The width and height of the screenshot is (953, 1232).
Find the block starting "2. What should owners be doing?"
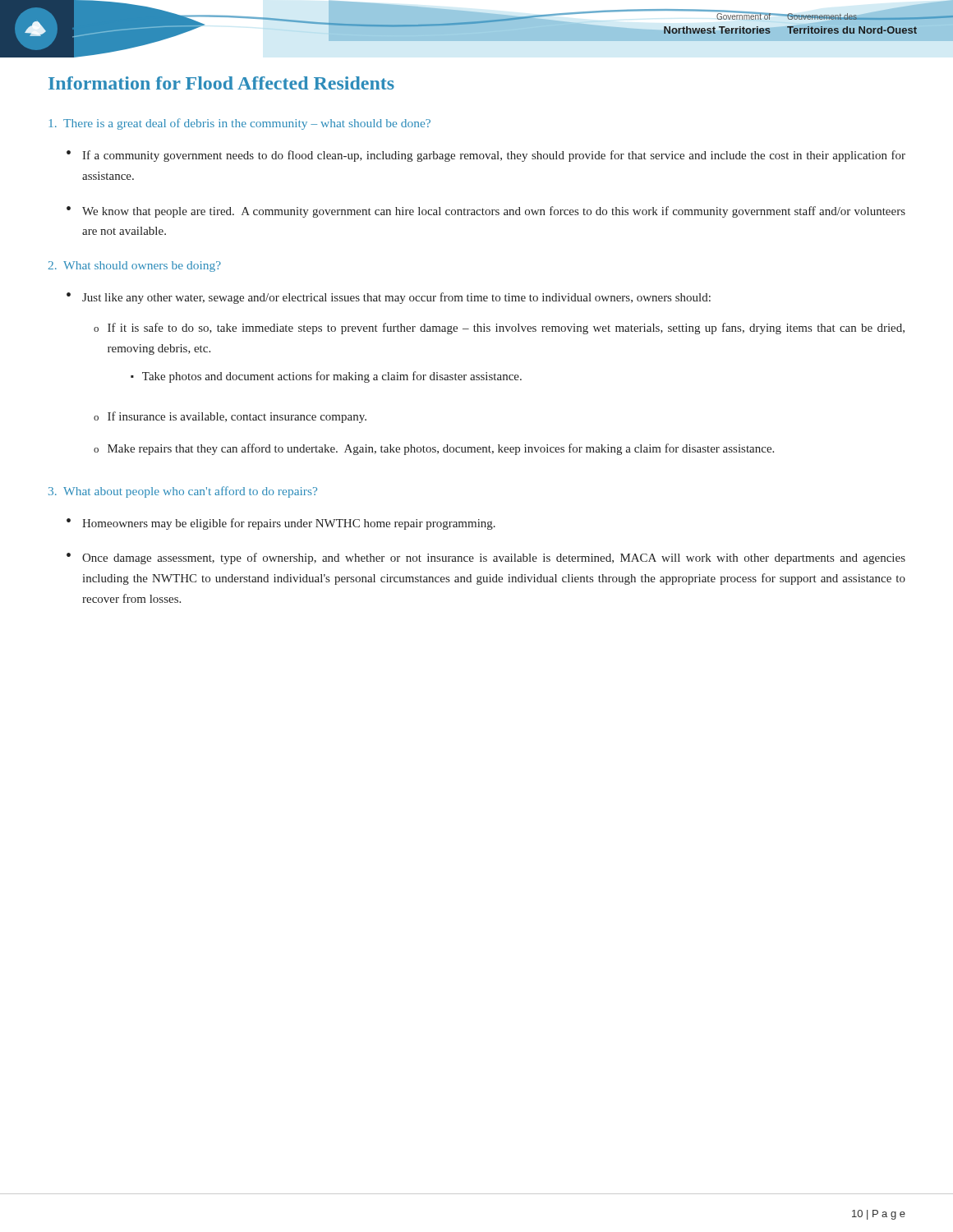[134, 265]
